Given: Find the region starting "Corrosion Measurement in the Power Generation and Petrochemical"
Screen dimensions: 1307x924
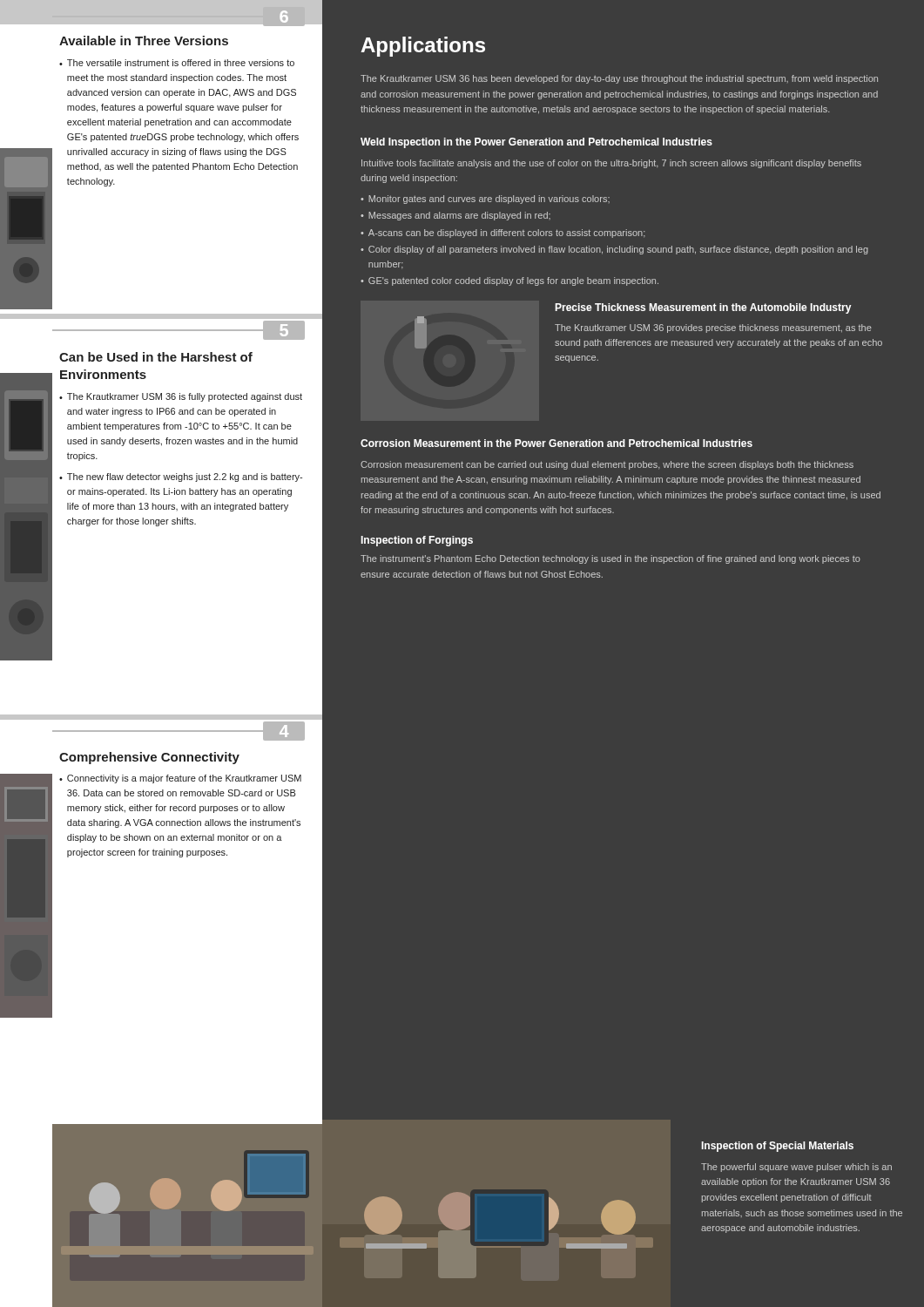Looking at the screenshot, I should click(x=557, y=443).
